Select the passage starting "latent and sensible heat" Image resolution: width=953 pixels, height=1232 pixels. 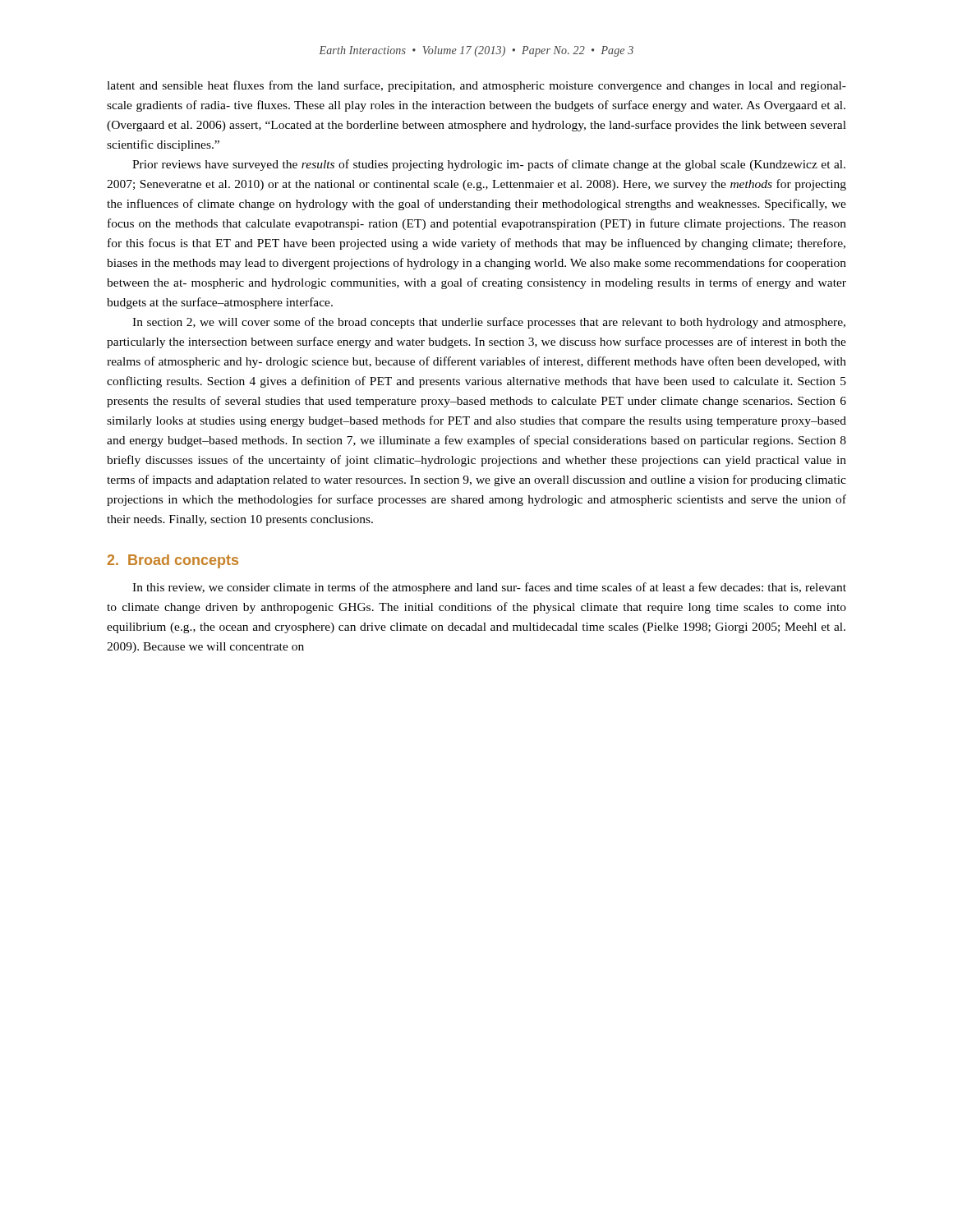click(476, 115)
